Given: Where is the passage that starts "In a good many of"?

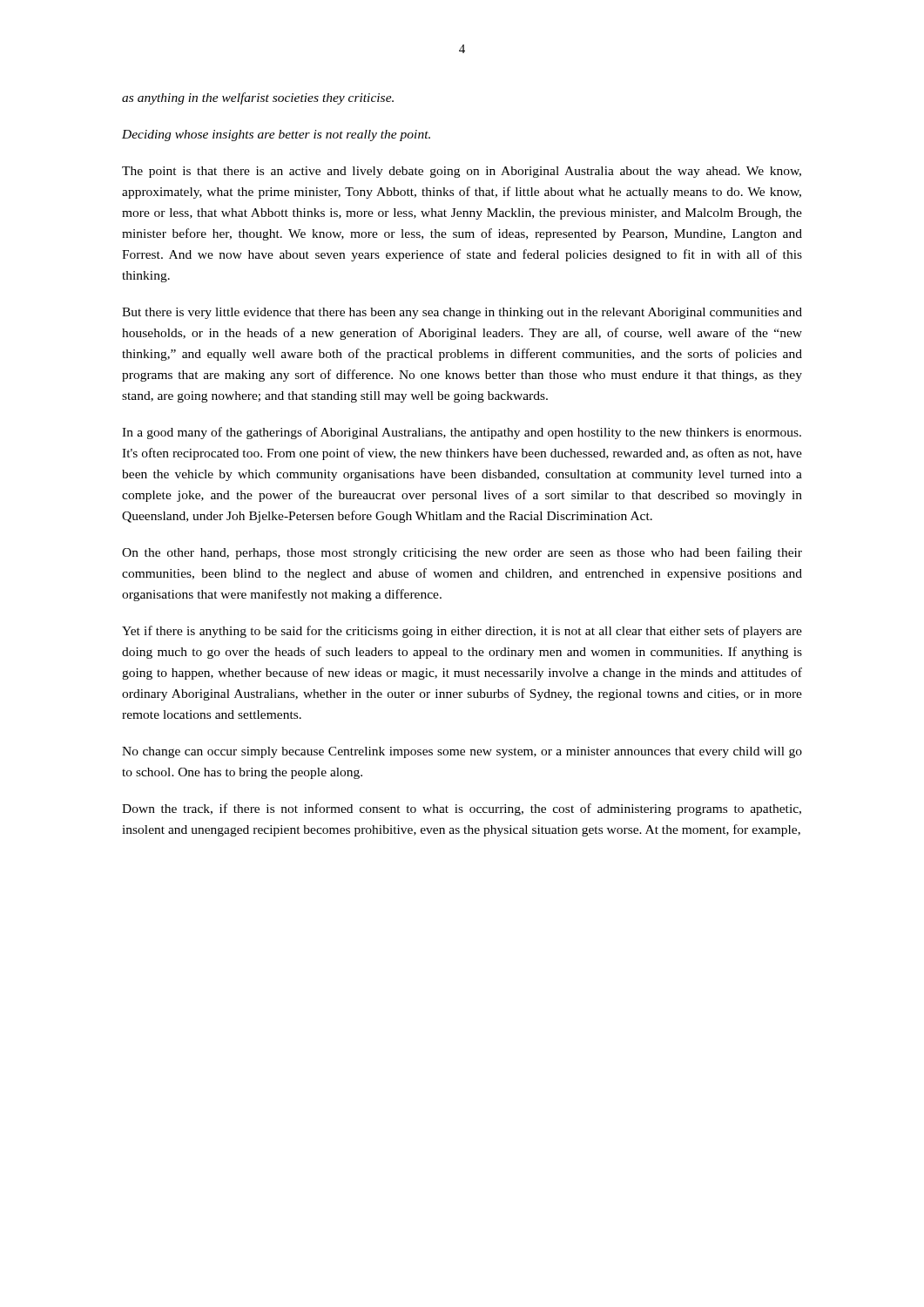Looking at the screenshot, I should point(462,474).
